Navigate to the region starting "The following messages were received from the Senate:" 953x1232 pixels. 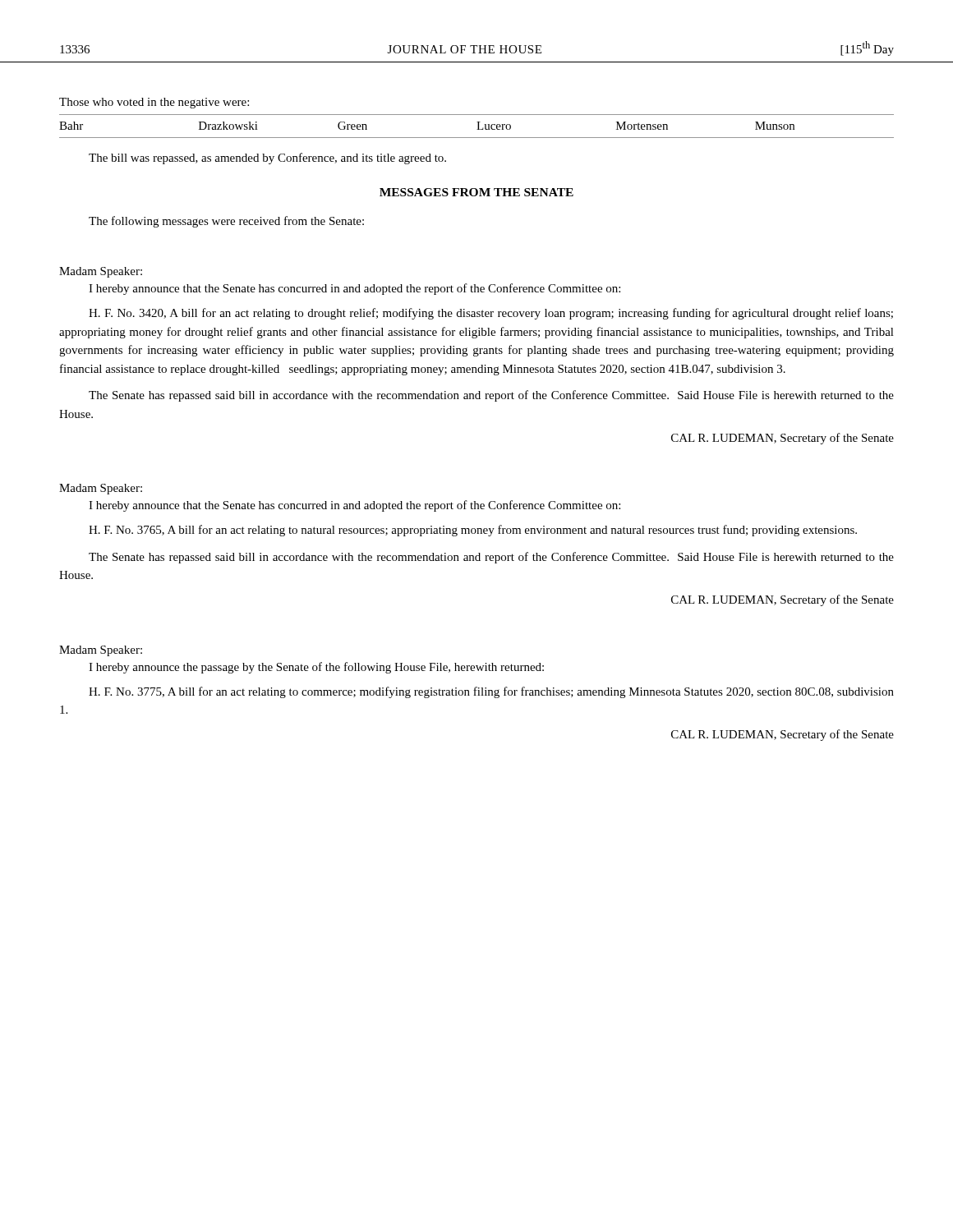point(227,221)
